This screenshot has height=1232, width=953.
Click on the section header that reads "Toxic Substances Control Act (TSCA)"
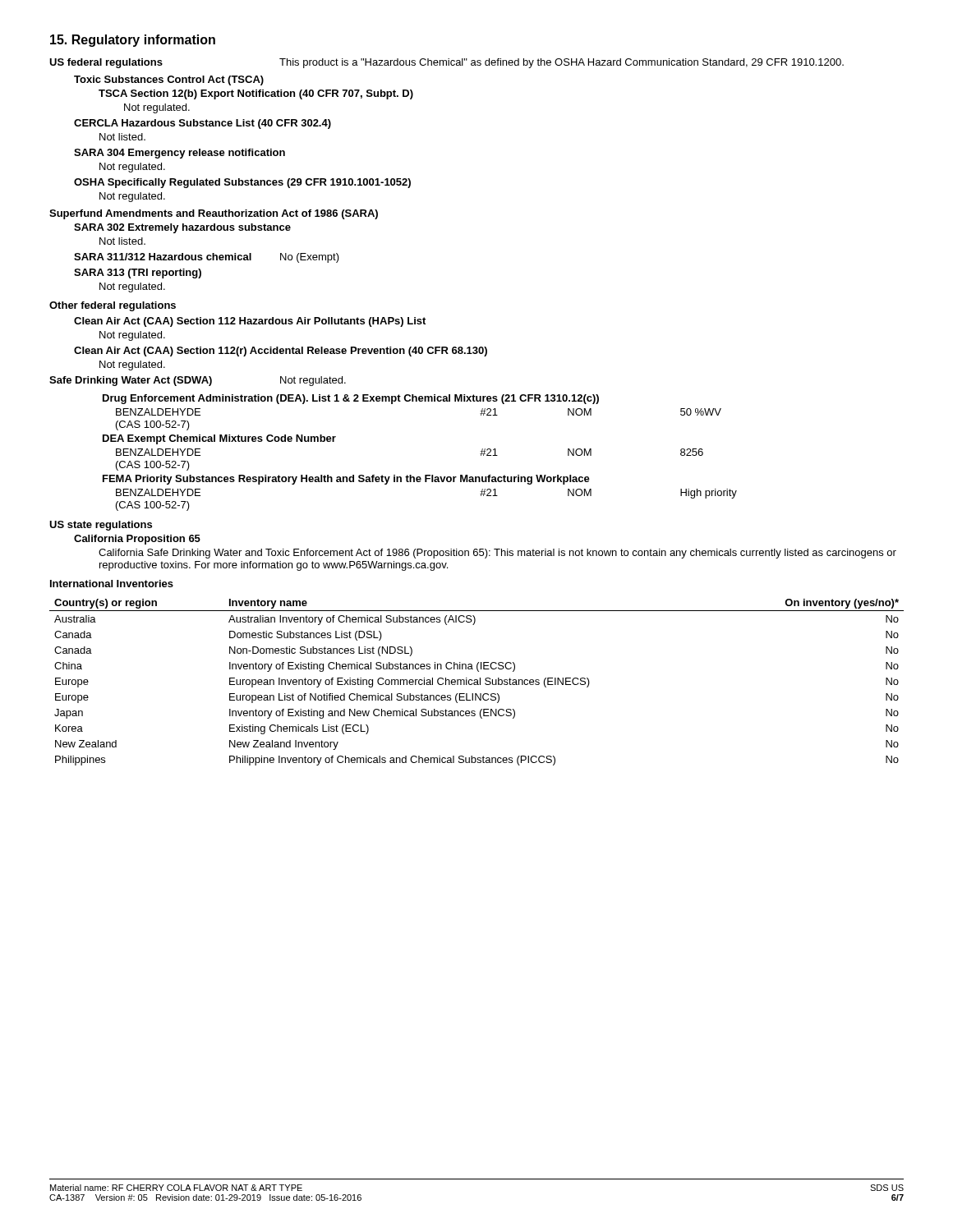169,79
